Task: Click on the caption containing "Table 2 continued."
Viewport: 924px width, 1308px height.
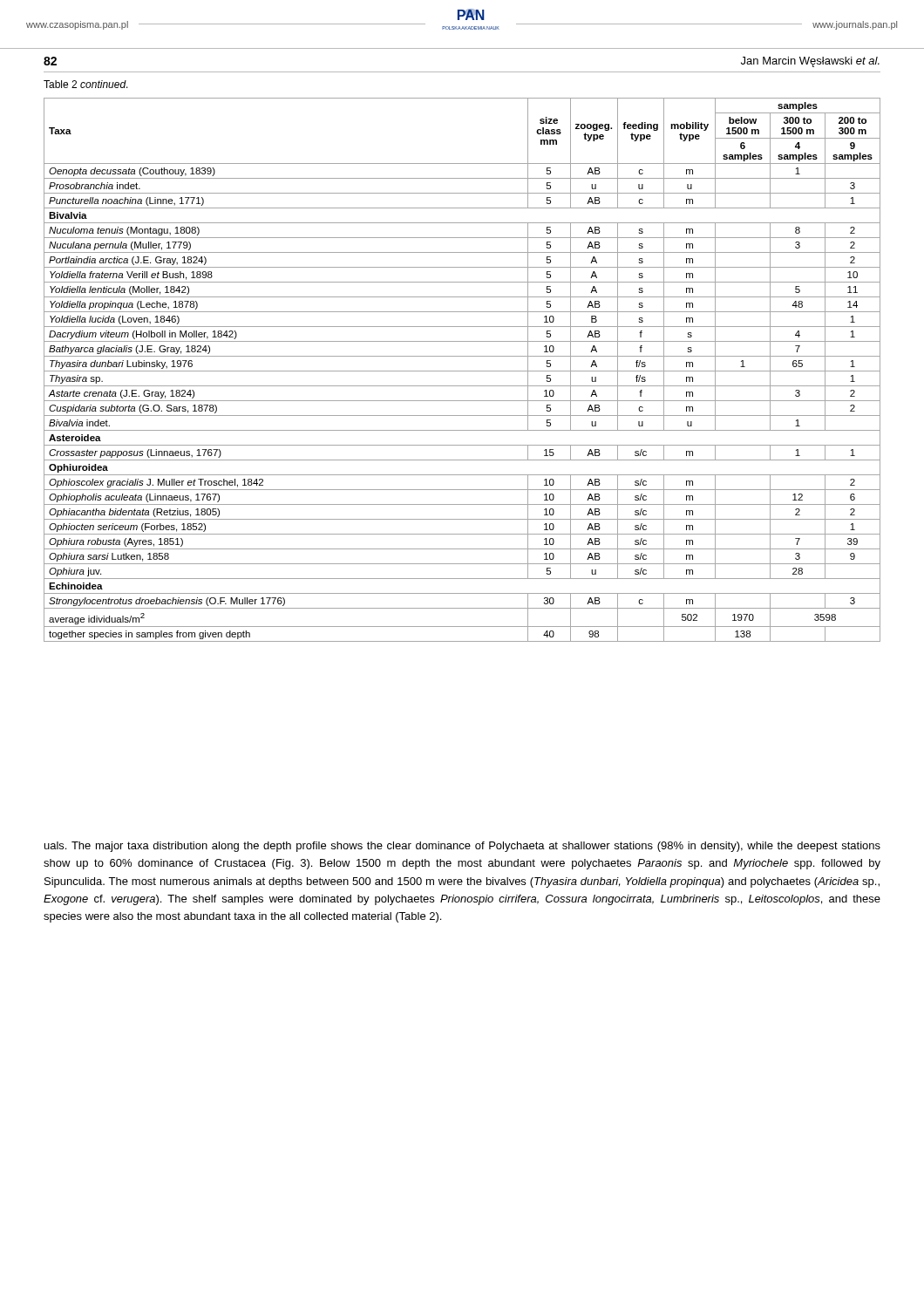Action: coord(86,85)
